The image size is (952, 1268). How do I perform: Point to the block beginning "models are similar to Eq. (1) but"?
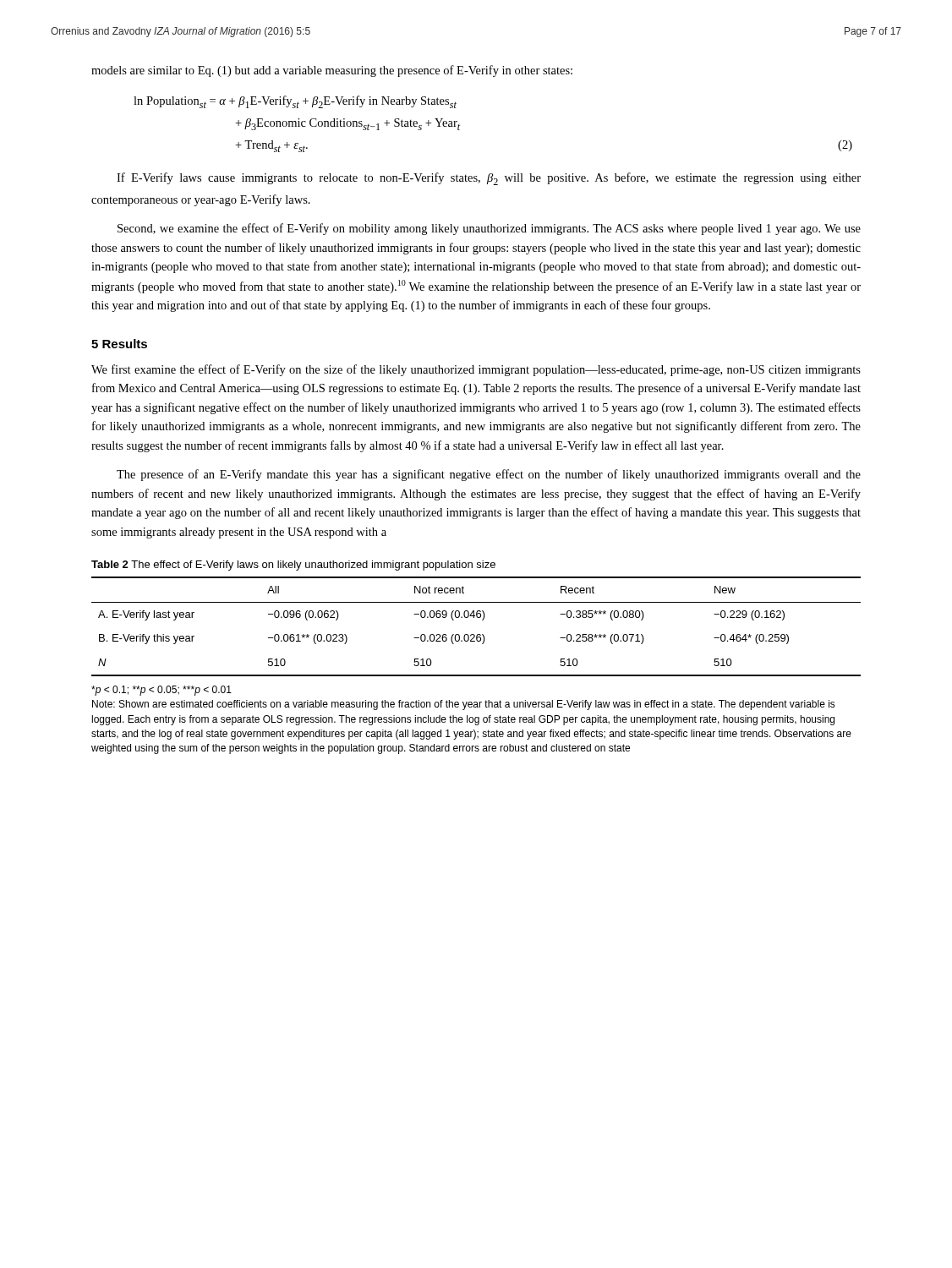[332, 70]
